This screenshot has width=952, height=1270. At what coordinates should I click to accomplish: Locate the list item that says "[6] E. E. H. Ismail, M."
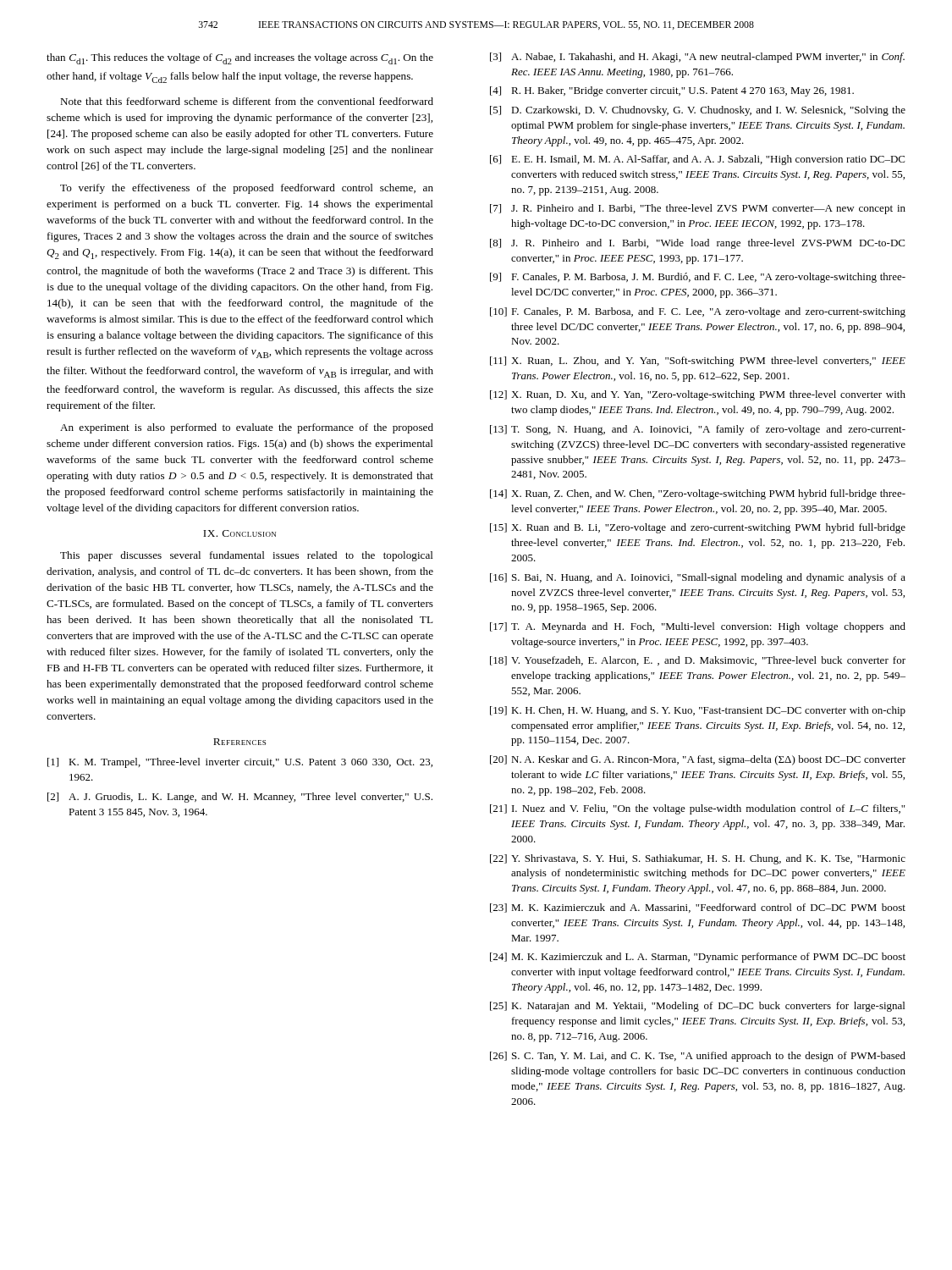point(697,174)
